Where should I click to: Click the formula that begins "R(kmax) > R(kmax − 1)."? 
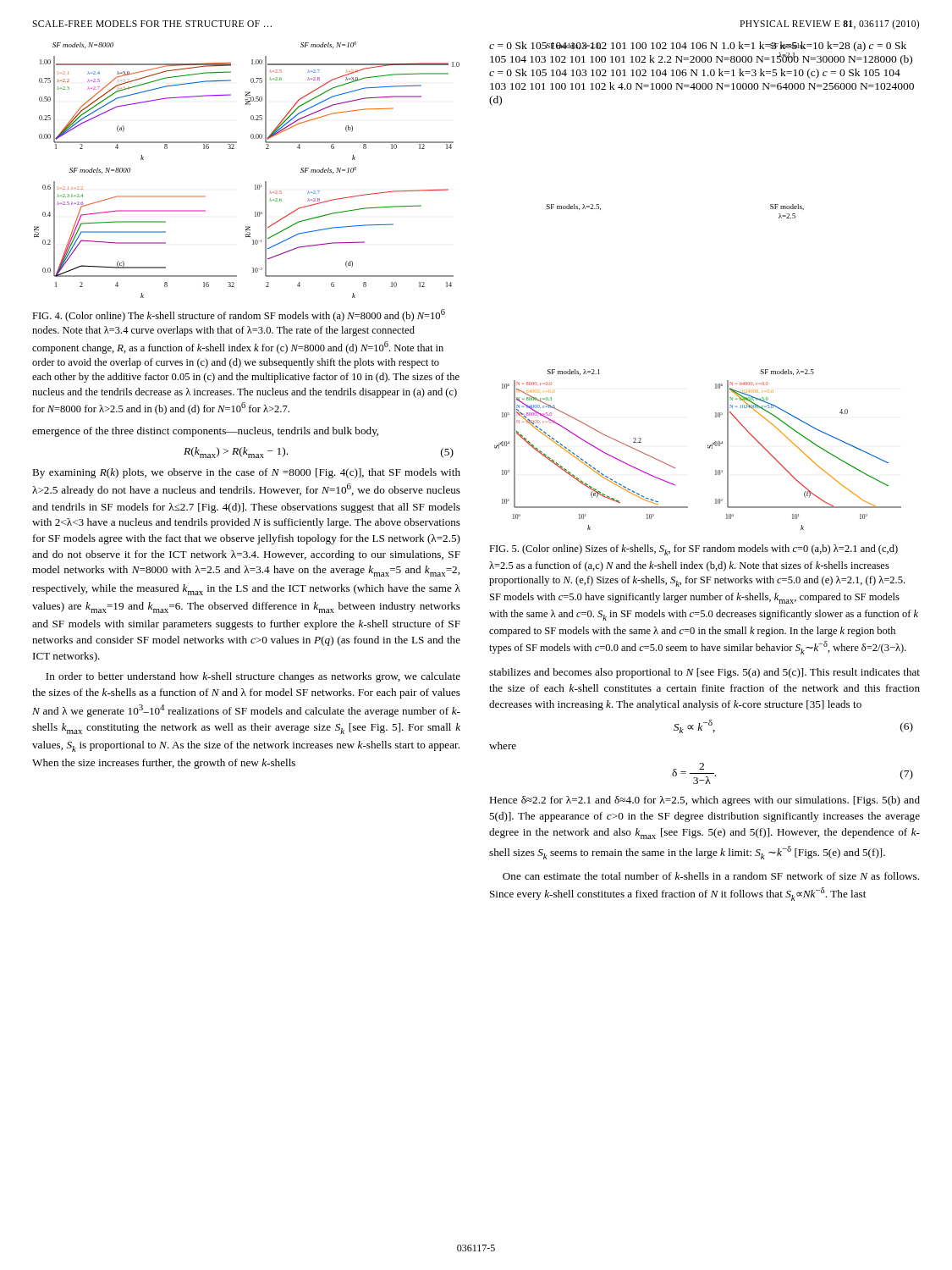[243, 452]
